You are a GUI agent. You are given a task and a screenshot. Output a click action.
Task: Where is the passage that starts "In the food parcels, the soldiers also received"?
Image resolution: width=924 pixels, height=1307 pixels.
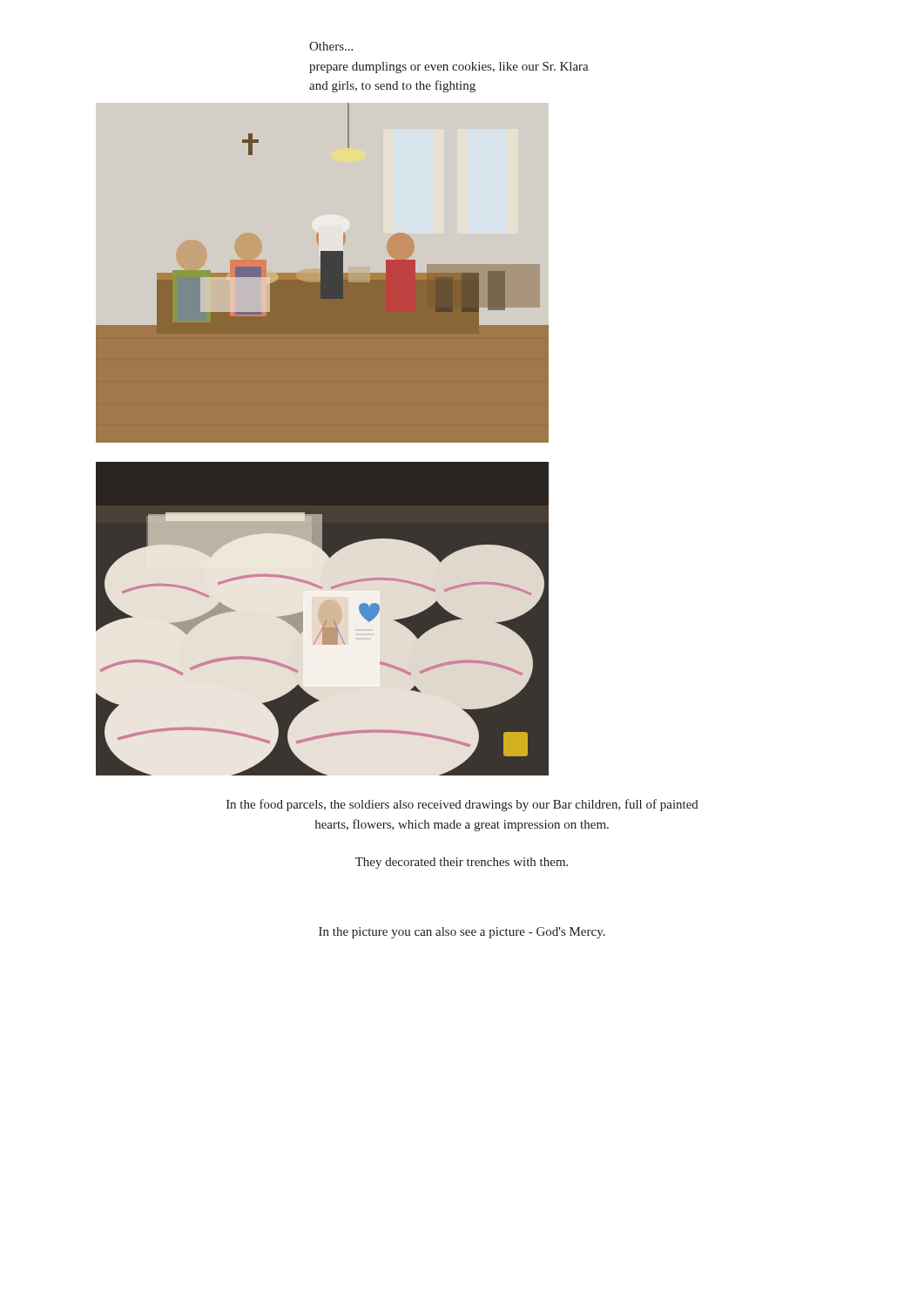pos(462,814)
